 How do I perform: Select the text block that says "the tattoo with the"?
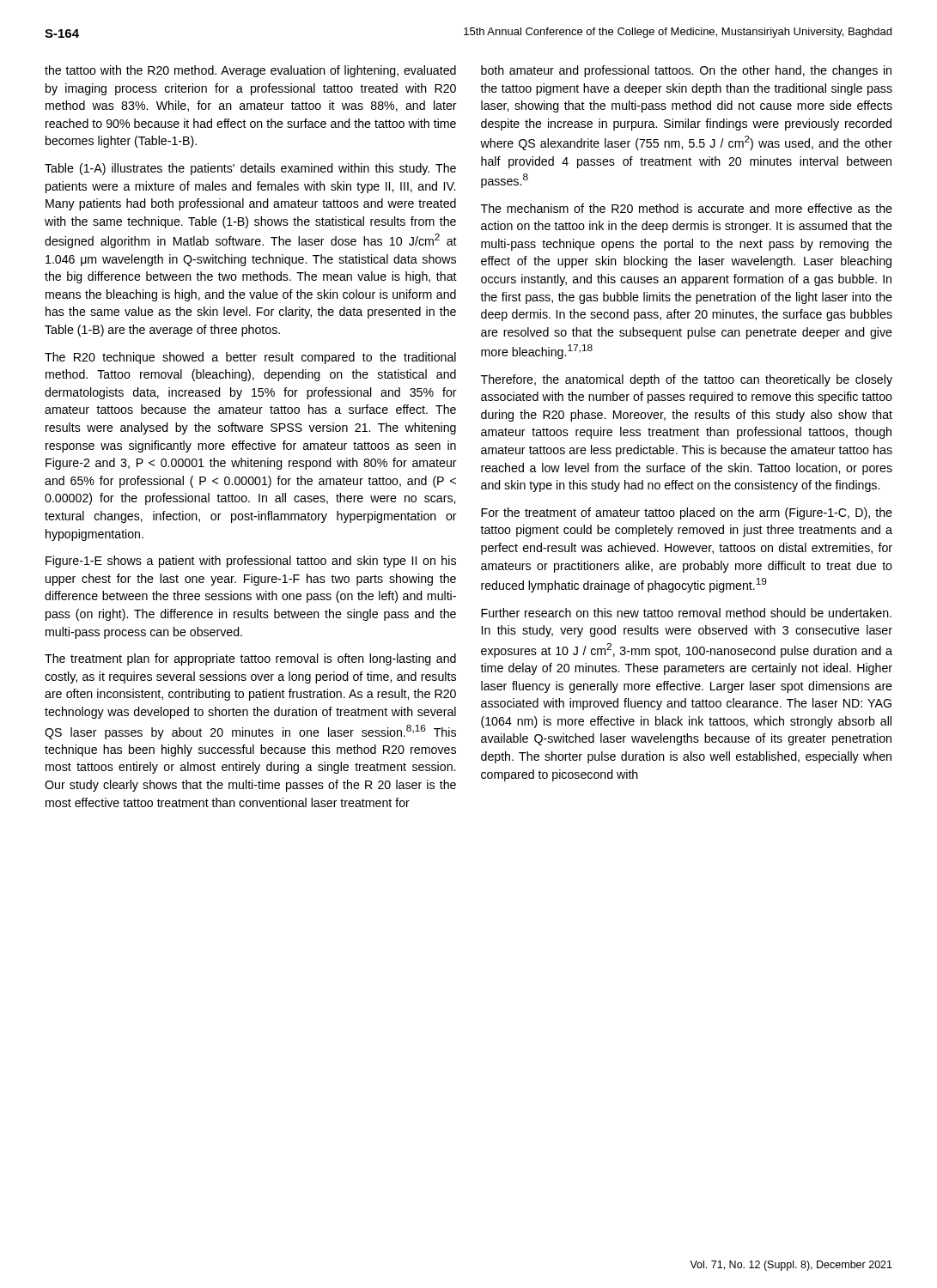pos(251,106)
